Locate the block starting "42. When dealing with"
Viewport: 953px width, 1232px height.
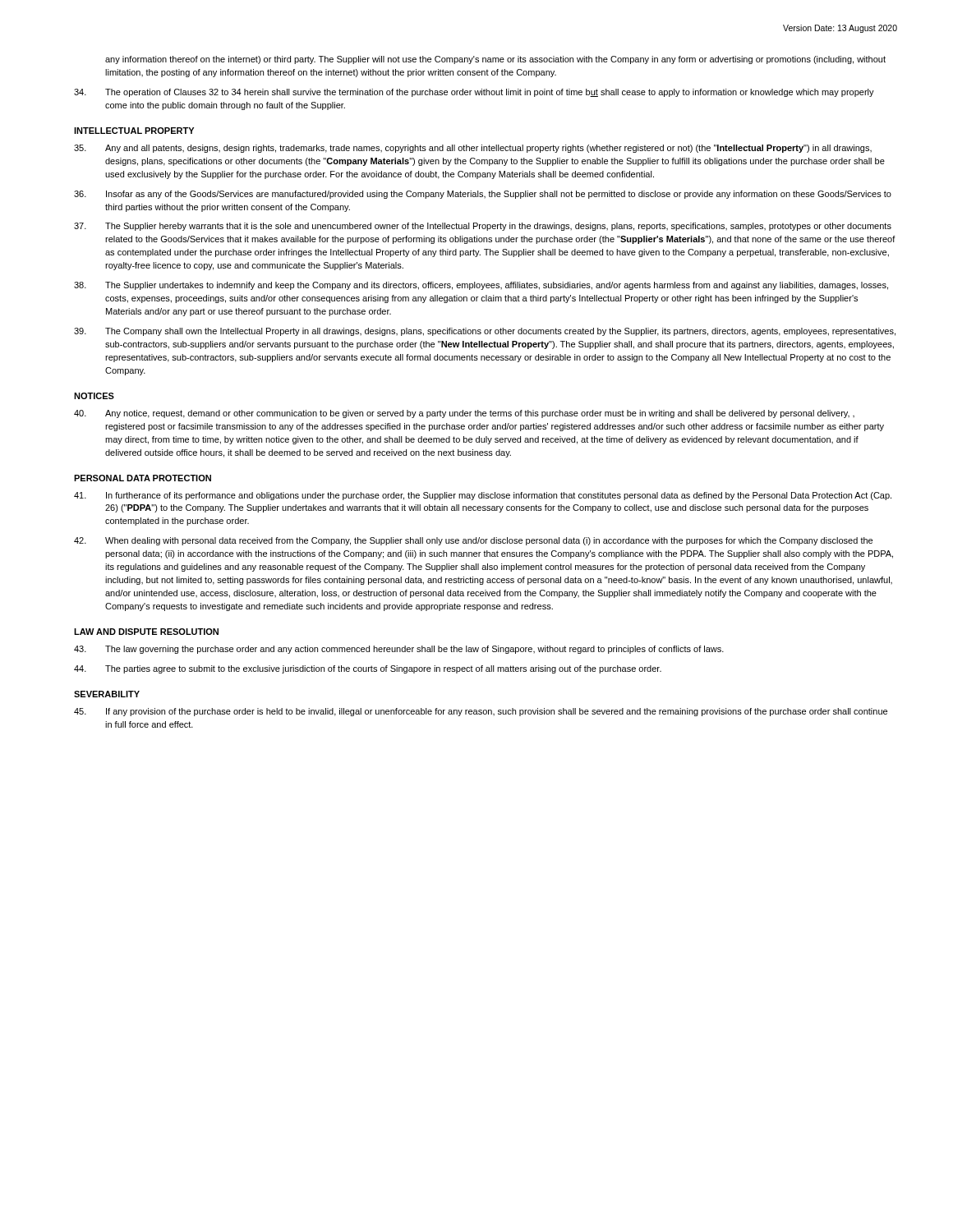(486, 574)
